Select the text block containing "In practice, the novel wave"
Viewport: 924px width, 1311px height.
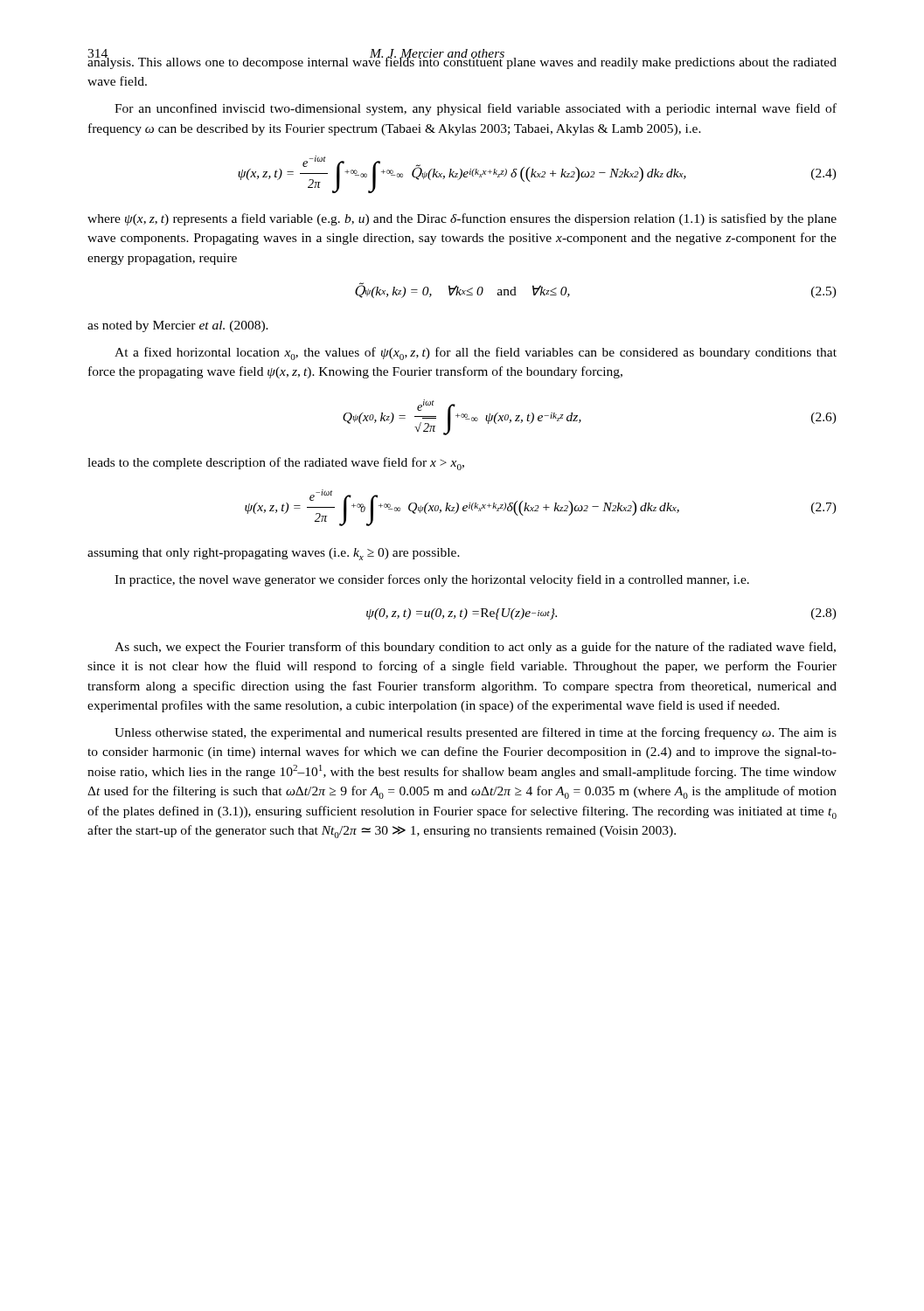(x=432, y=579)
